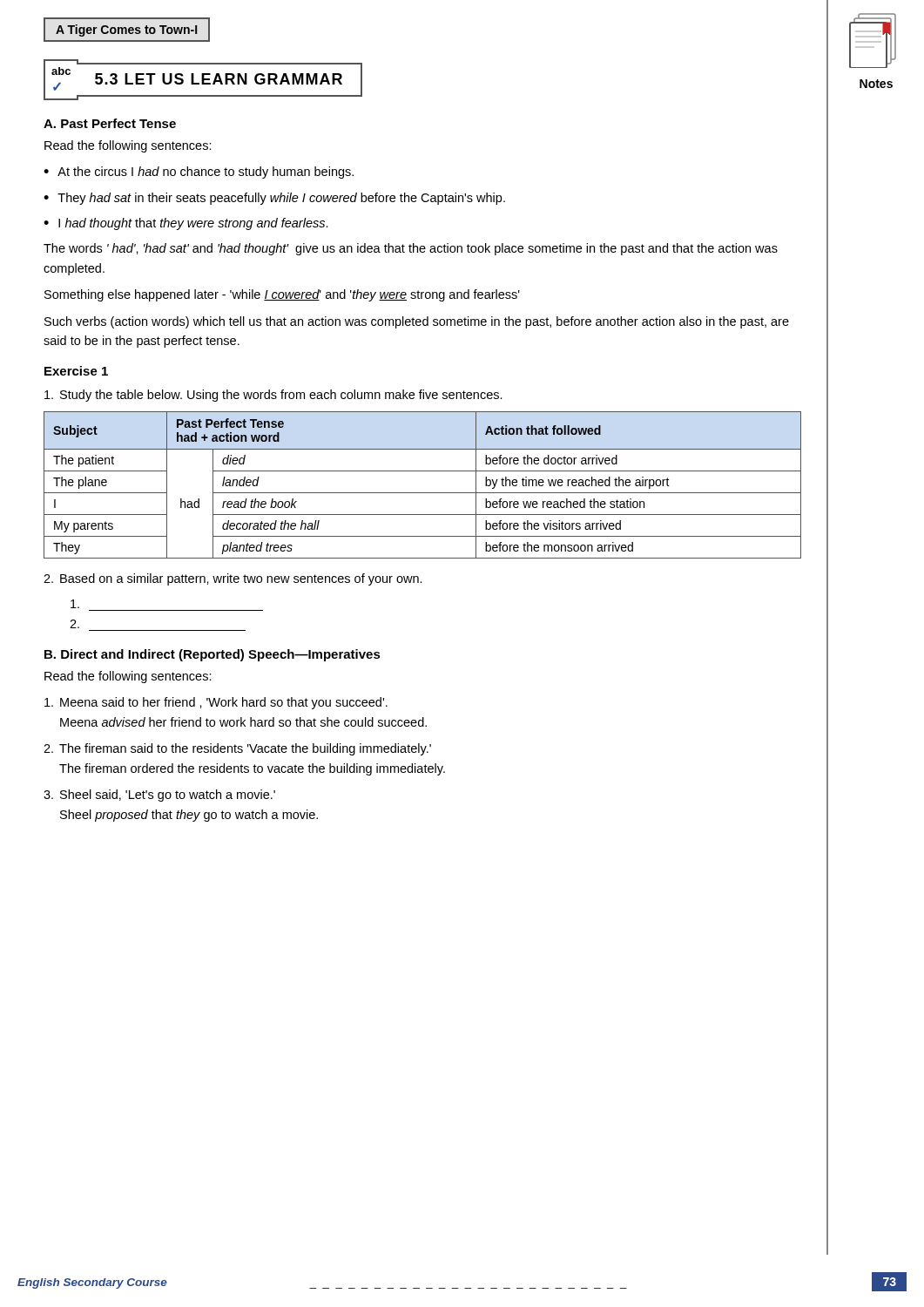Find the section header that says "abc✓ 5.3 LET US LEARN GRAMMAR"

coord(203,80)
